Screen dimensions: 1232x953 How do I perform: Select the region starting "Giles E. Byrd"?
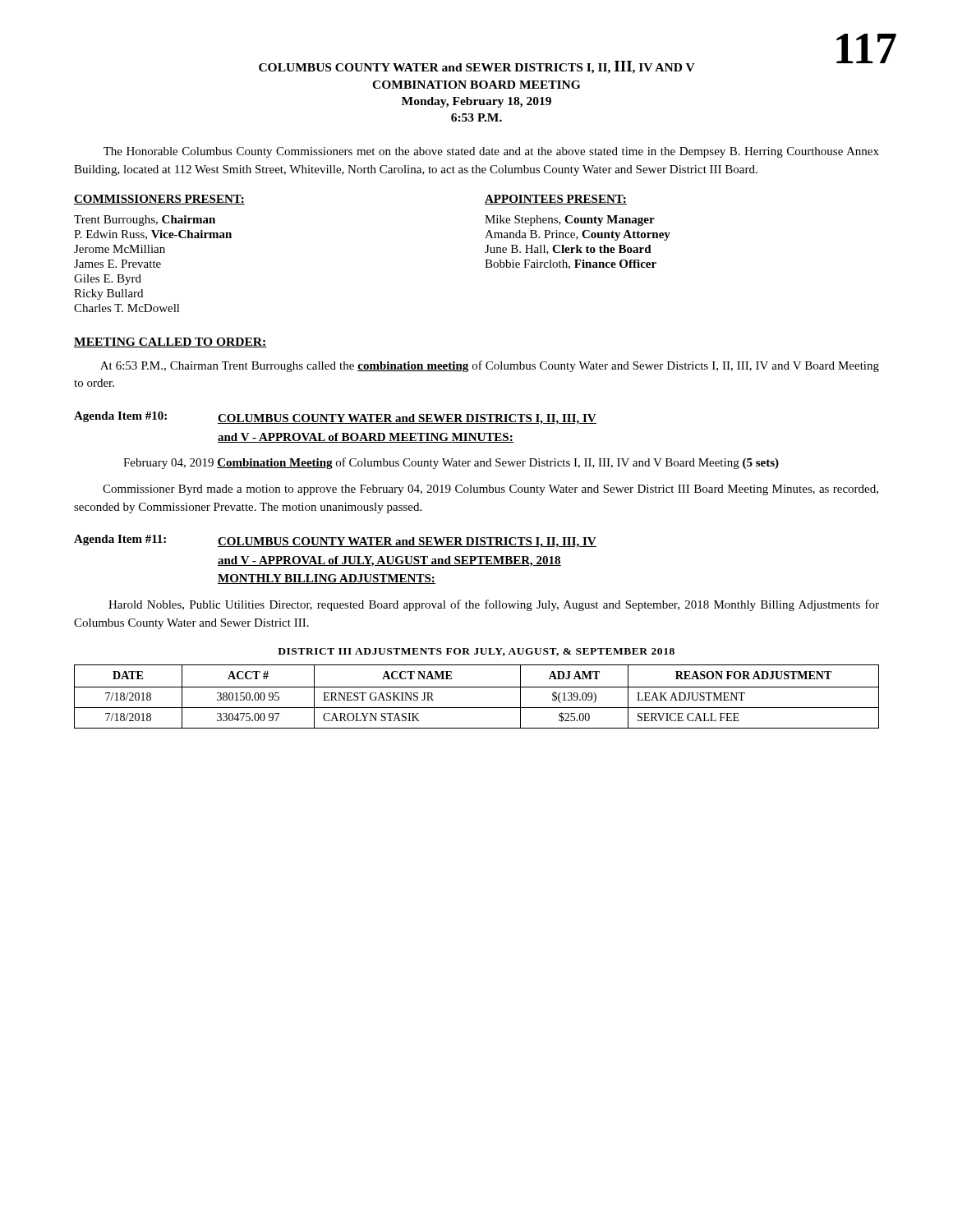click(108, 278)
